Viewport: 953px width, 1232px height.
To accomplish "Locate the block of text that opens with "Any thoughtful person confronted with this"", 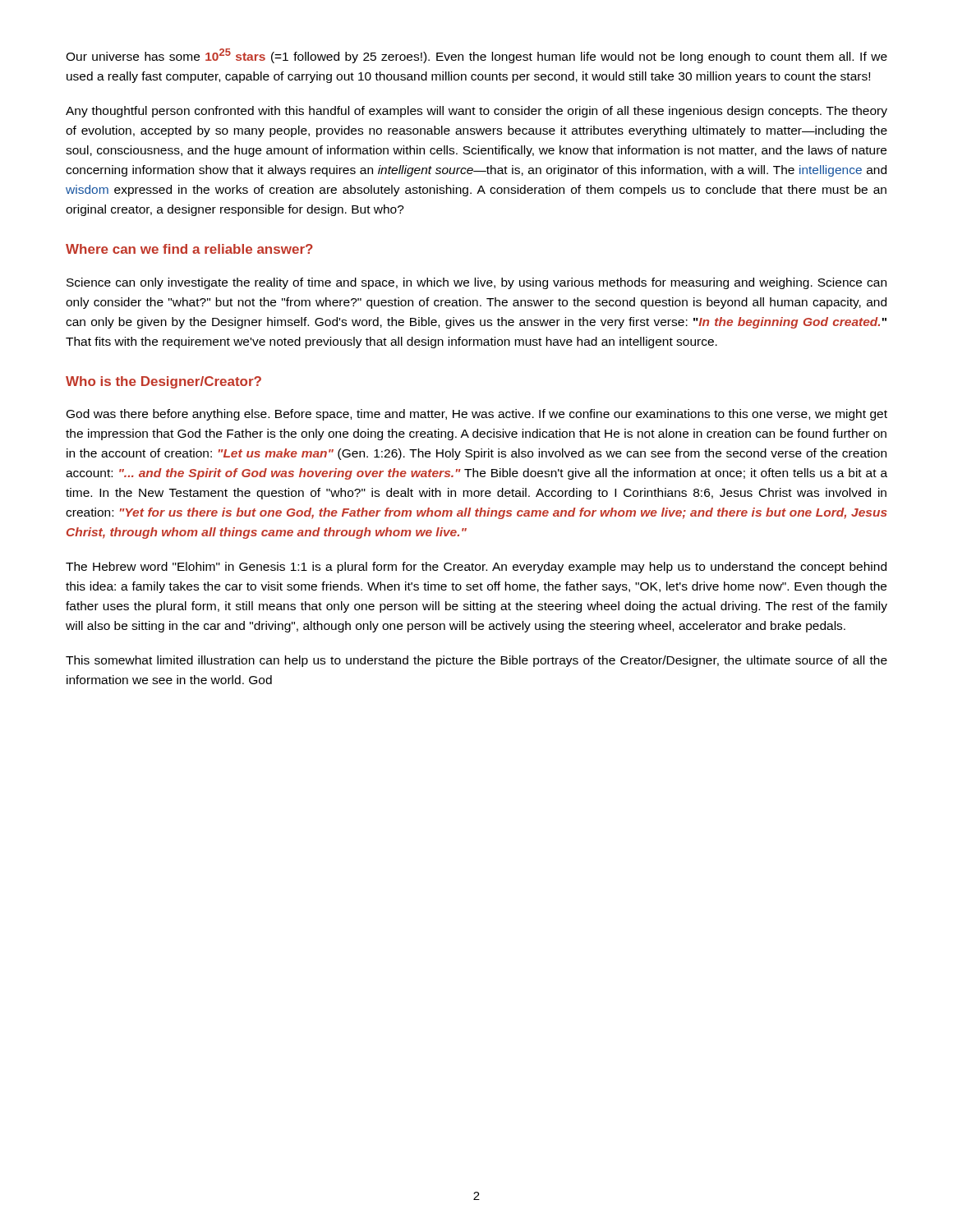I will tap(476, 160).
